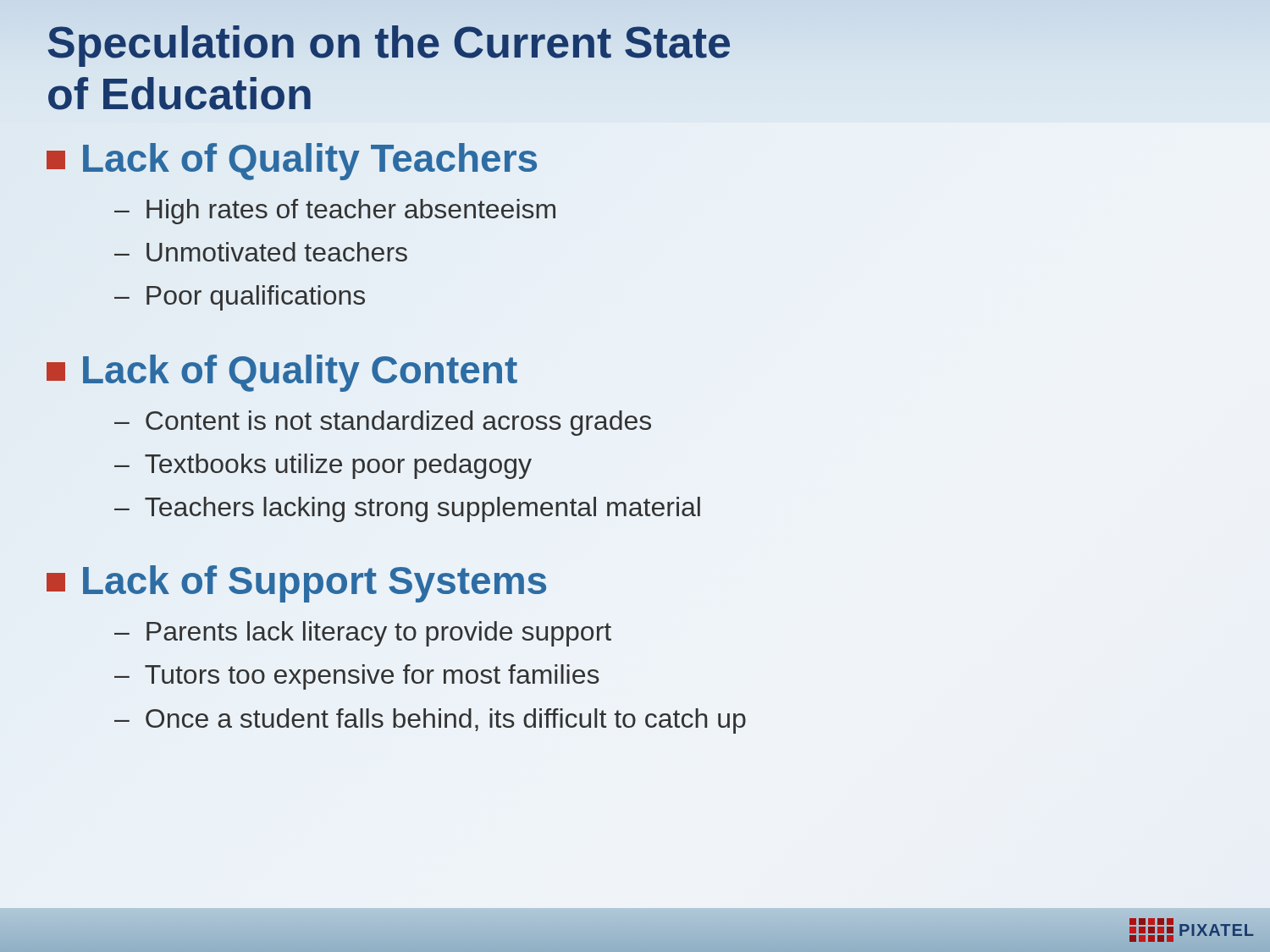Locate the block starting "– Once a student falls behind,"
Image resolution: width=1270 pixels, height=952 pixels.
point(430,719)
